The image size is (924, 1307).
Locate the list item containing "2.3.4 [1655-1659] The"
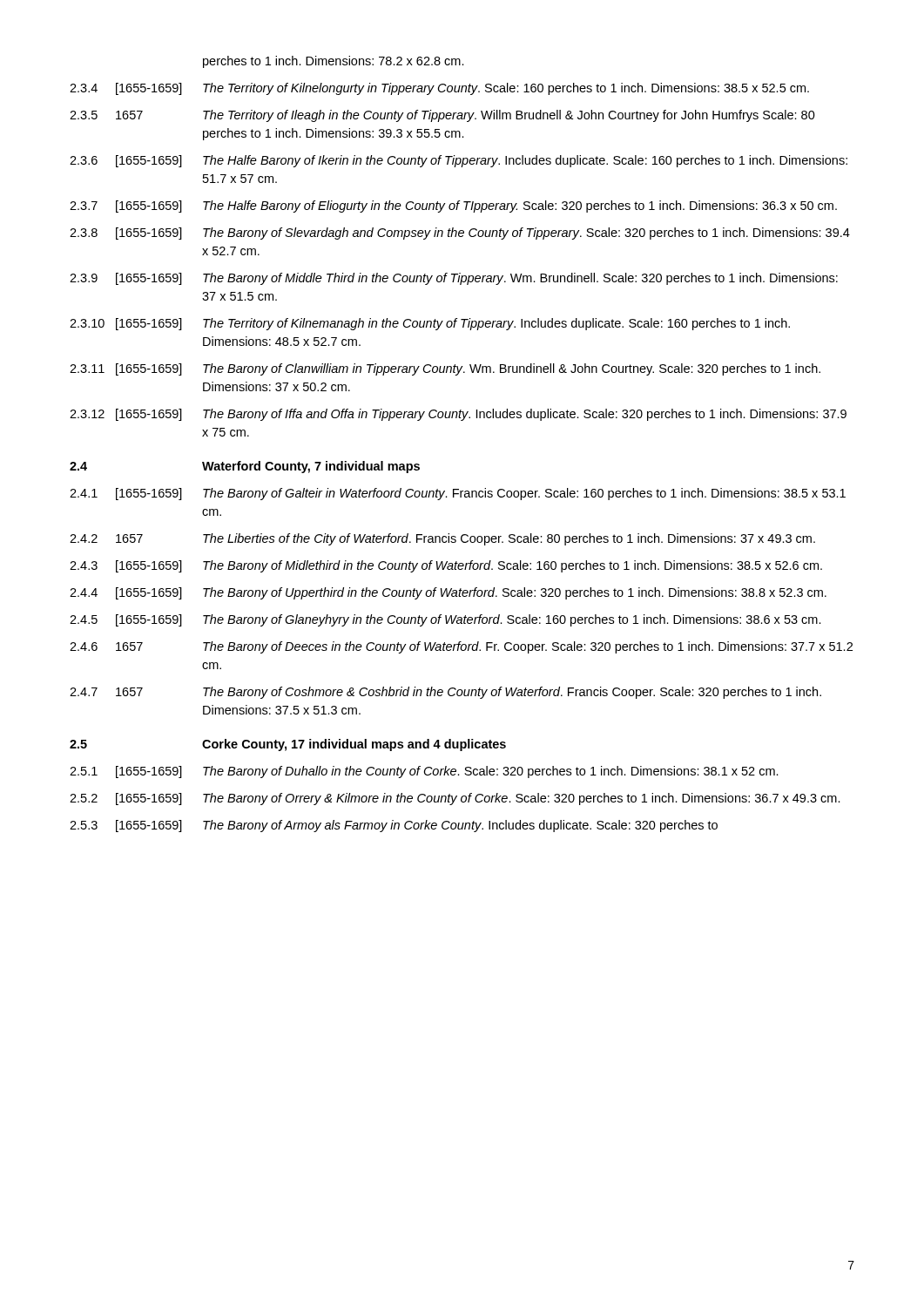pyautogui.click(x=462, y=88)
